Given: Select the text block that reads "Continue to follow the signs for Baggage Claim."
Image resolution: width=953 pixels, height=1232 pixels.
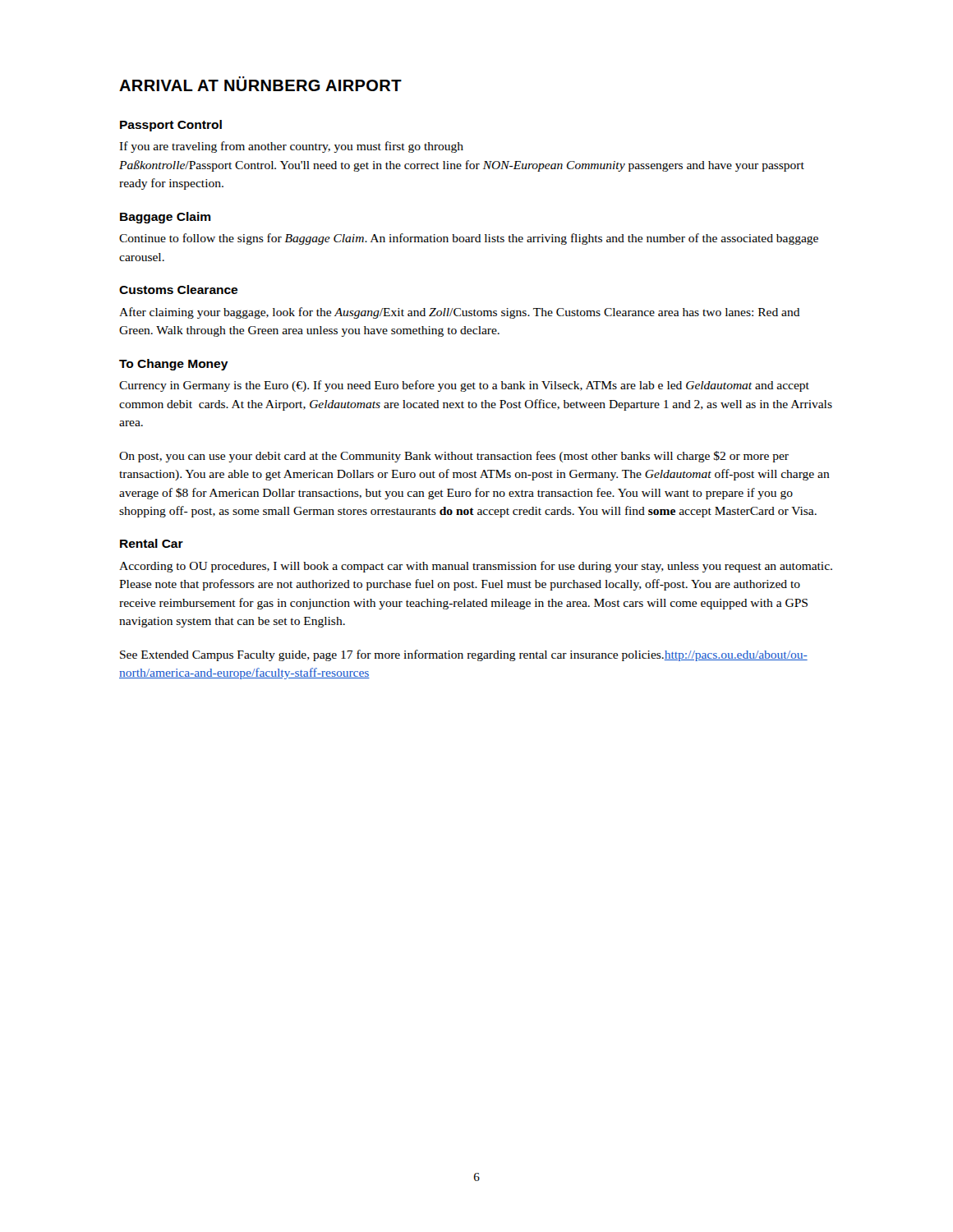Looking at the screenshot, I should pyautogui.click(x=476, y=248).
